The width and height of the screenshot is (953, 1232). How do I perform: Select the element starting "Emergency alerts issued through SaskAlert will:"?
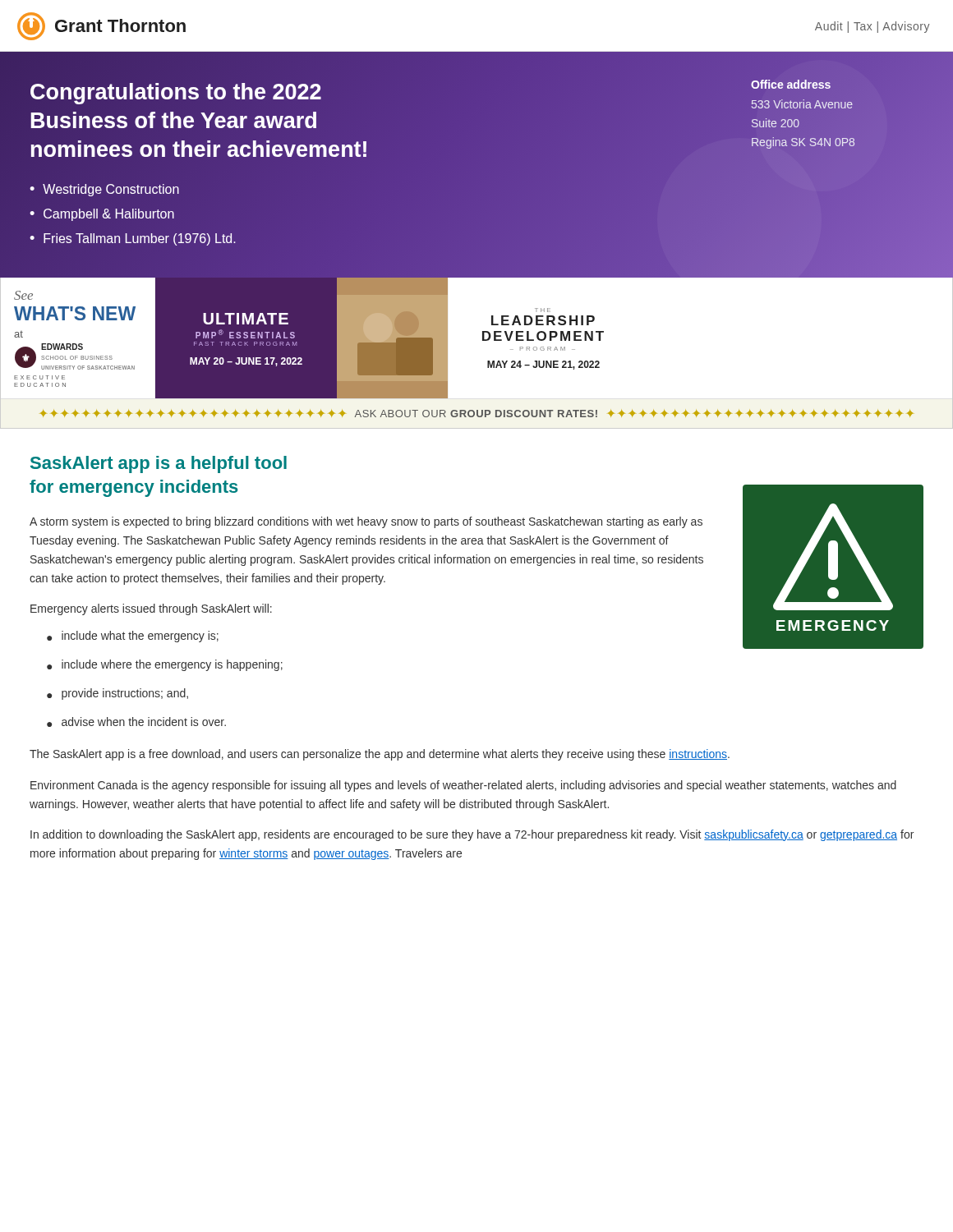[151, 609]
